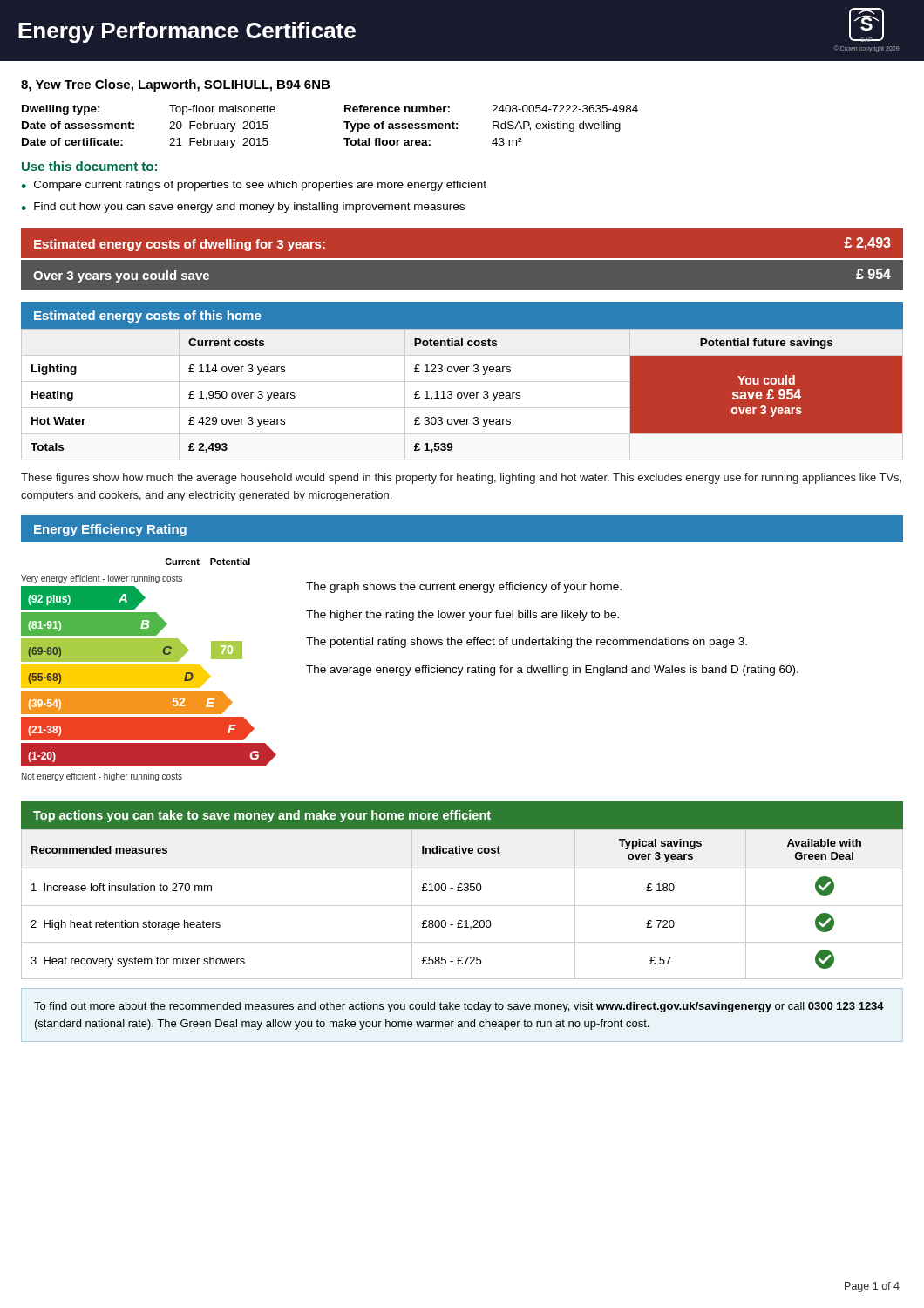Screen dimensions: 1308x924
Task: Find the section header that reads "Use this document to:"
Action: click(x=90, y=166)
